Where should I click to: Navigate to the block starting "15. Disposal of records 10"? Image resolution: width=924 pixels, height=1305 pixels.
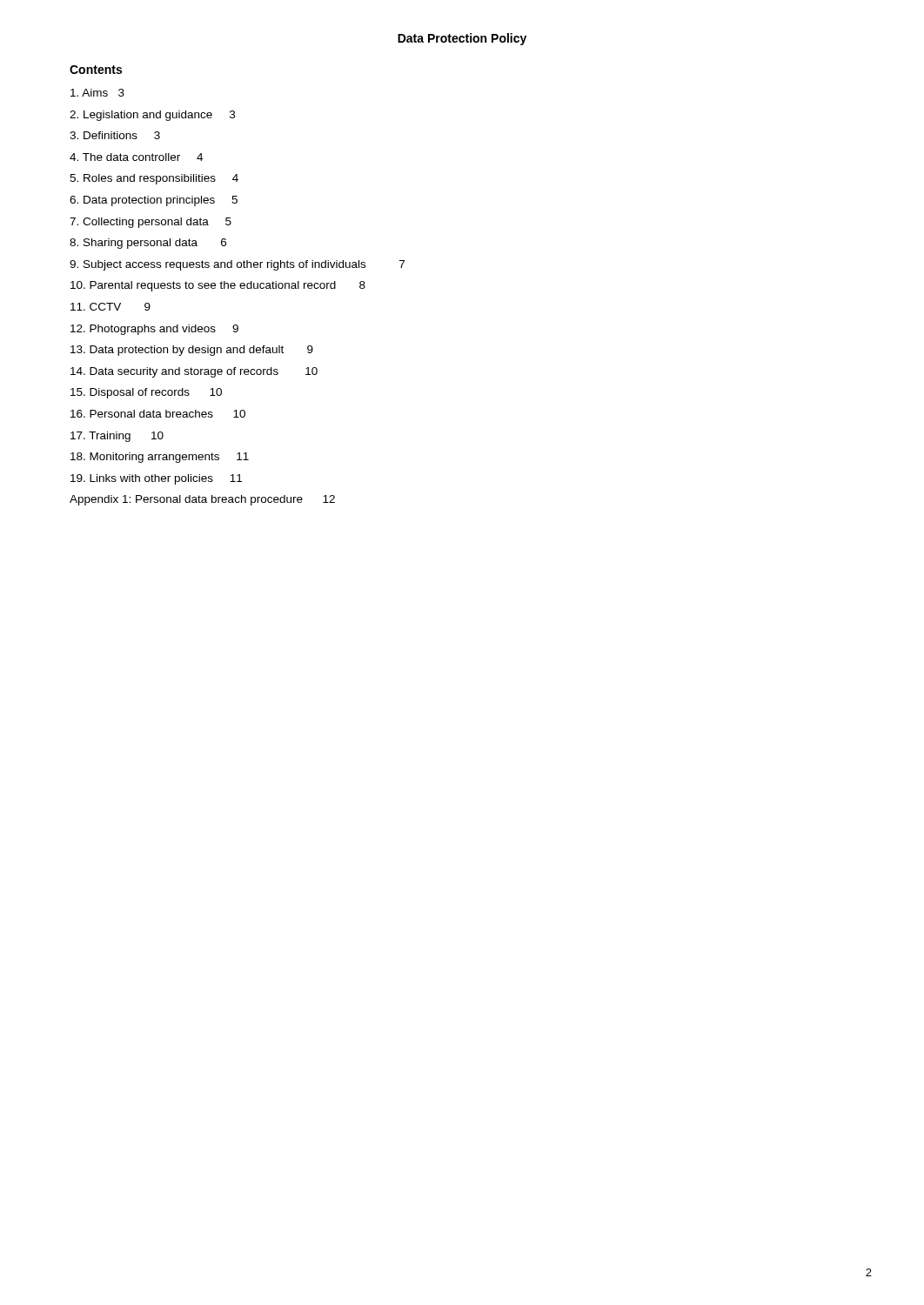point(146,392)
